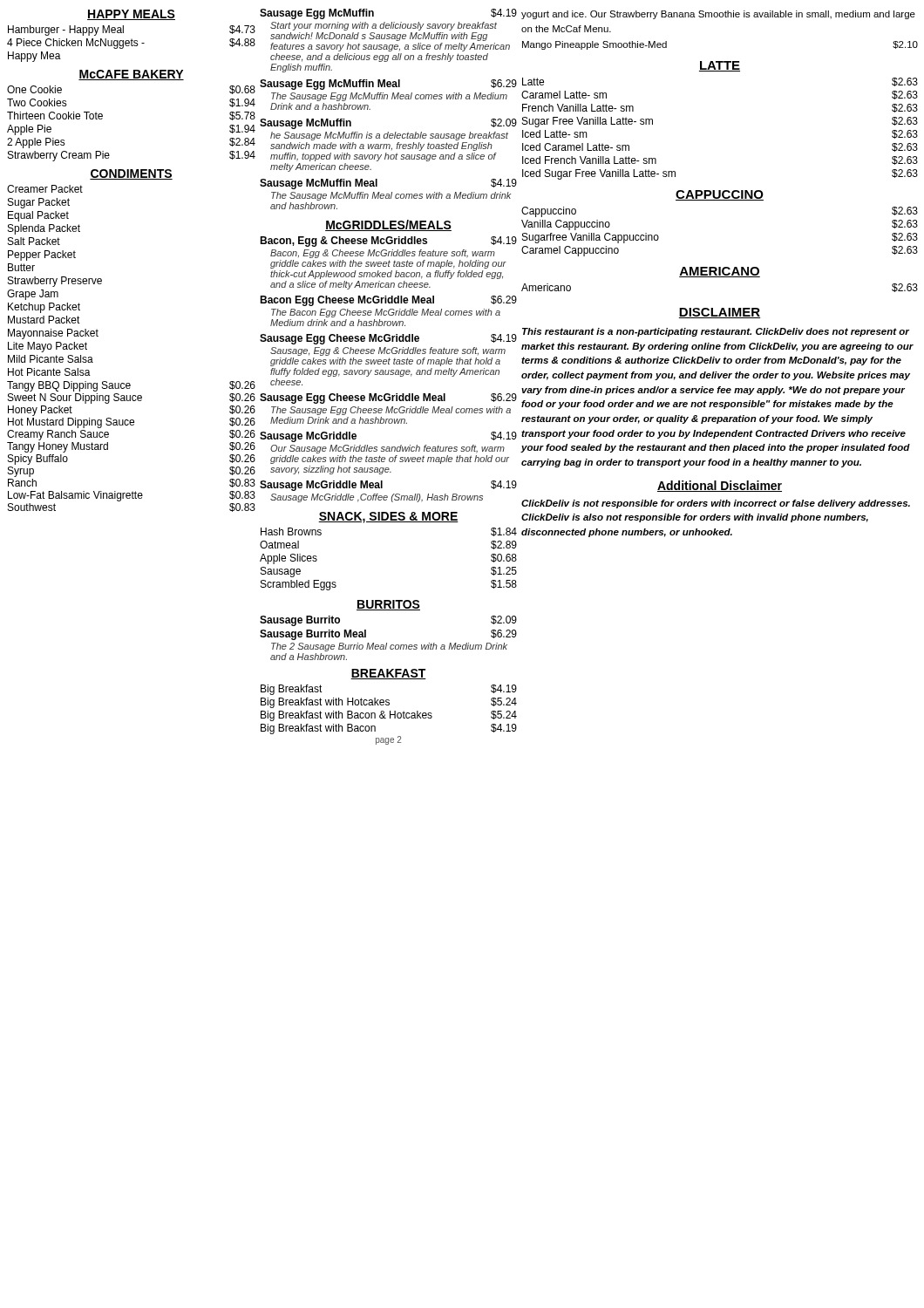Click on the list item that says "Pepper Packet"

click(x=41, y=255)
